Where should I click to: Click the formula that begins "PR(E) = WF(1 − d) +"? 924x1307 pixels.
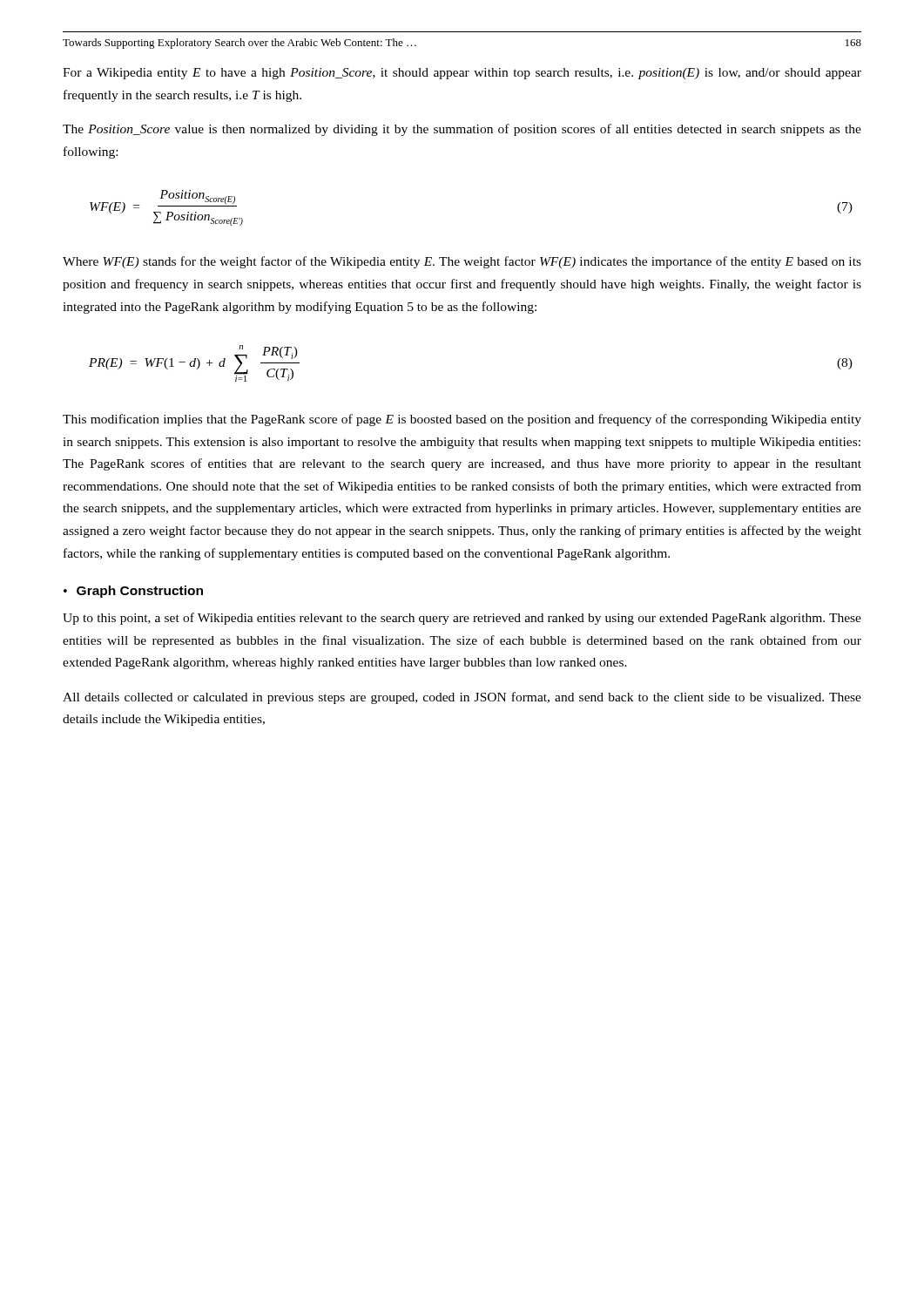(241, 363)
